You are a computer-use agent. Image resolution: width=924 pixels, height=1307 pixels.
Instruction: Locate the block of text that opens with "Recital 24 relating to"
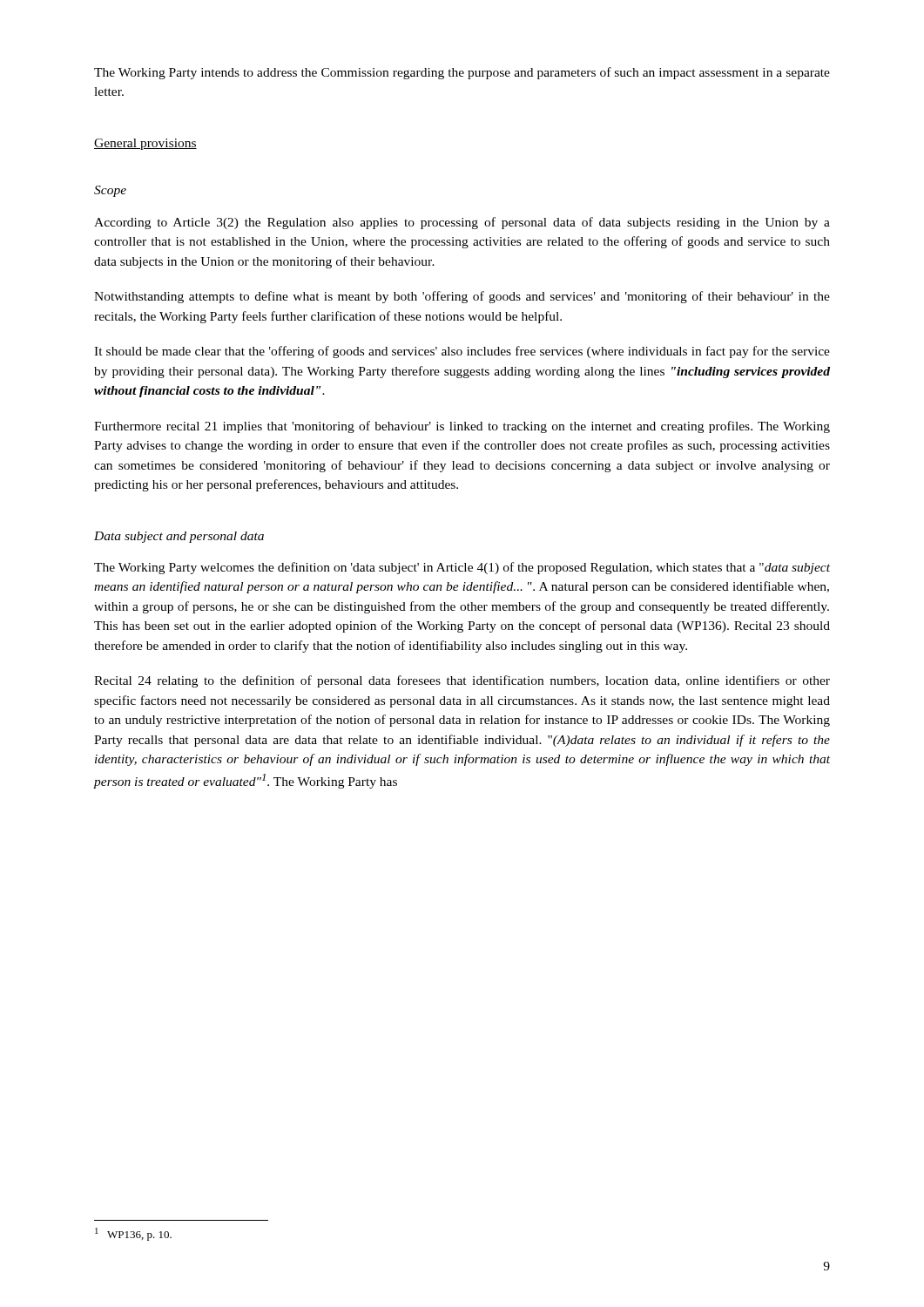462,731
